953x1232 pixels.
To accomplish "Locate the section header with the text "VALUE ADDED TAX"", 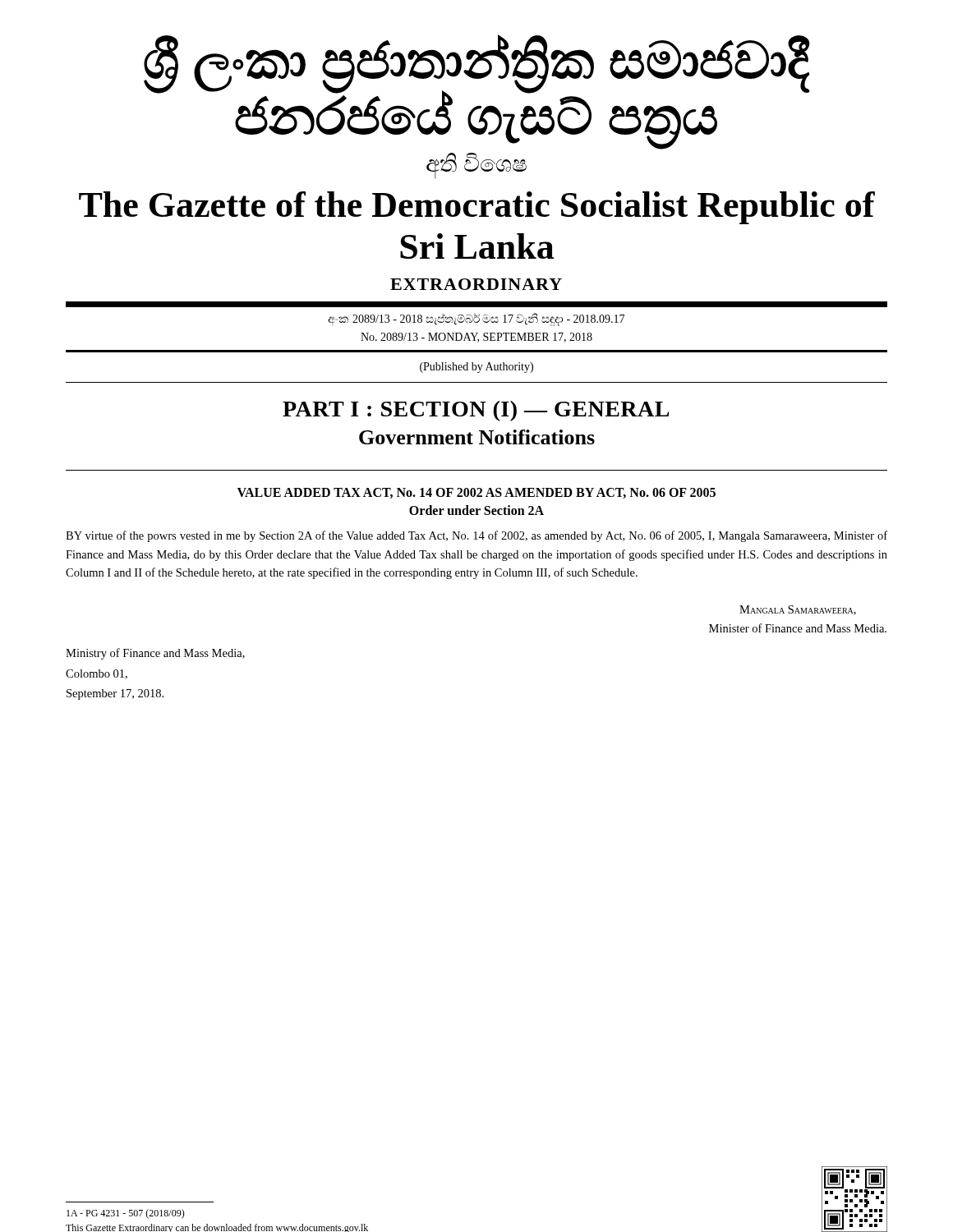I will (x=476, y=493).
